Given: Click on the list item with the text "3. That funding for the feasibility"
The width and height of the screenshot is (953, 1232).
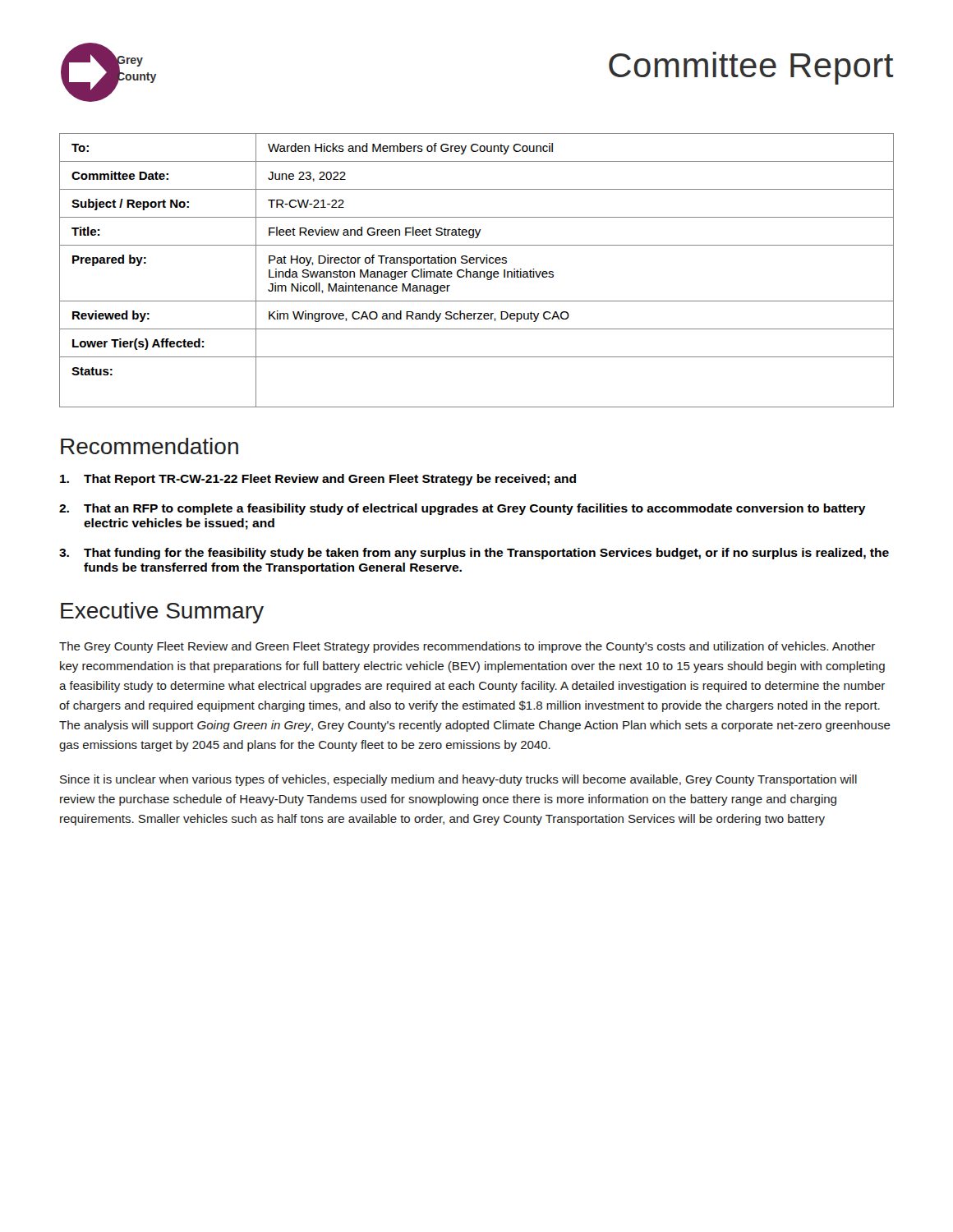Looking at the screenshot, I should tap(476, 560).
